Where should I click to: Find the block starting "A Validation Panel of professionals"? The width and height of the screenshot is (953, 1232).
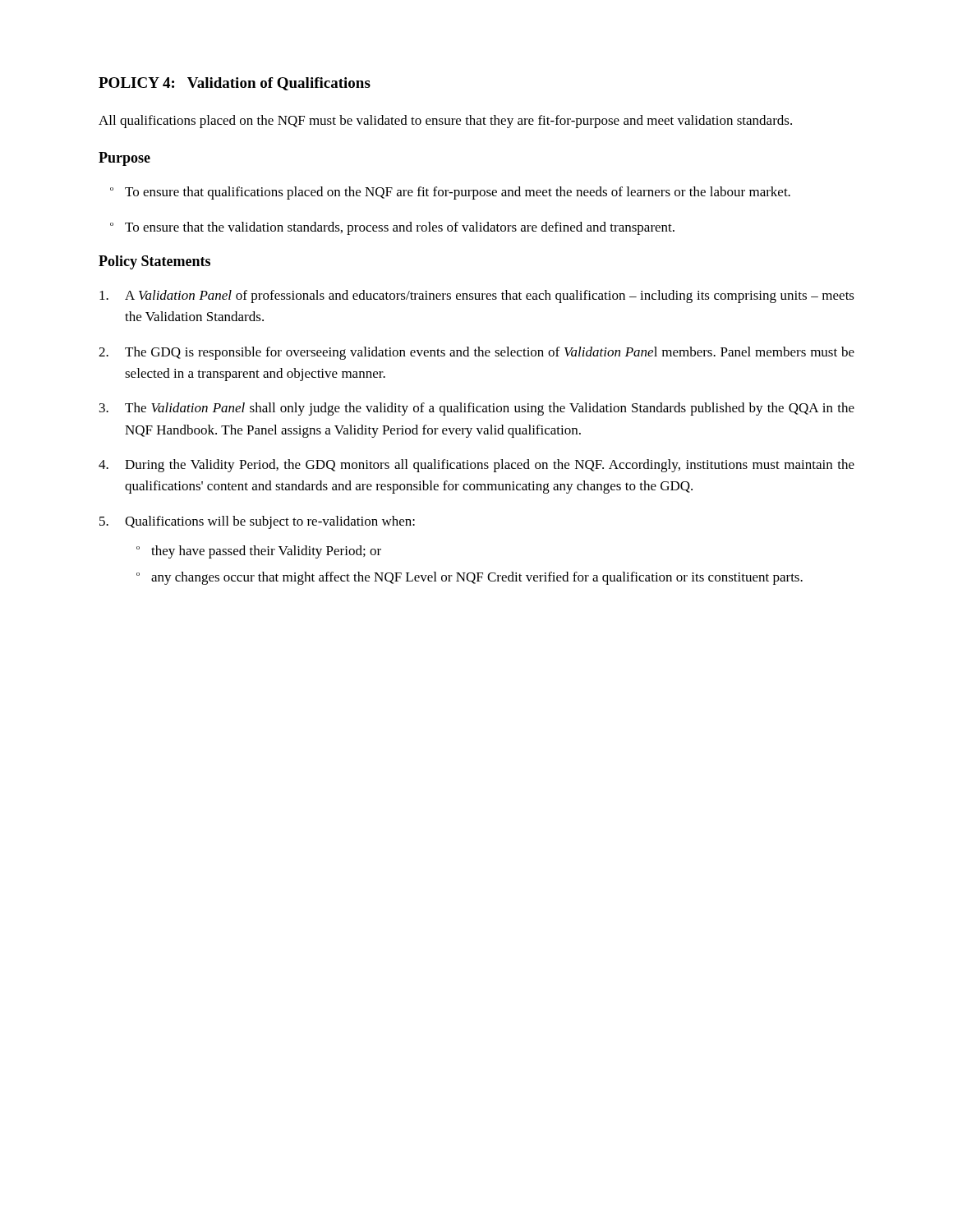click(476, 307)
